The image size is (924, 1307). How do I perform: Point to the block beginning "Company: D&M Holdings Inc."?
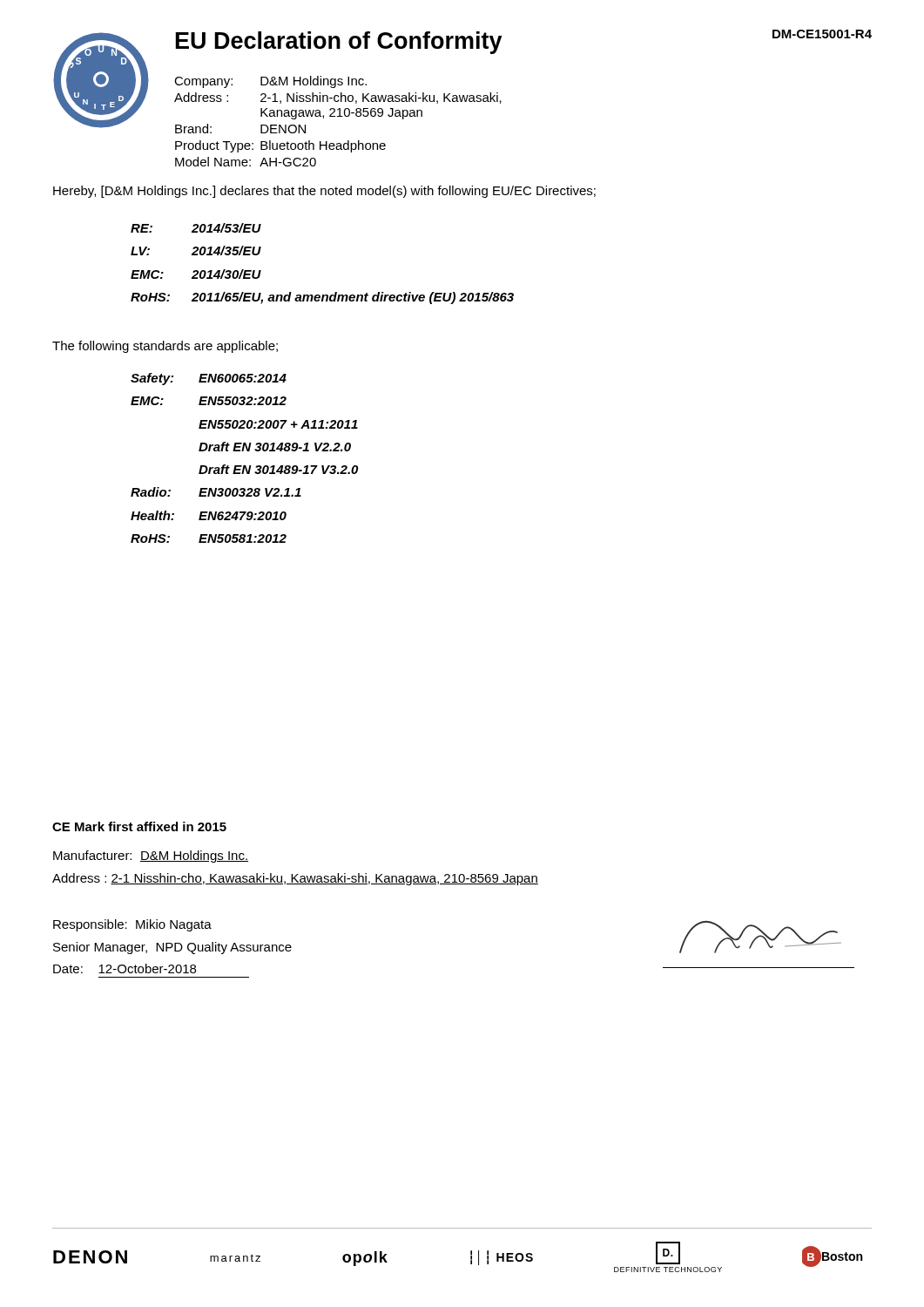pos(341,121)
